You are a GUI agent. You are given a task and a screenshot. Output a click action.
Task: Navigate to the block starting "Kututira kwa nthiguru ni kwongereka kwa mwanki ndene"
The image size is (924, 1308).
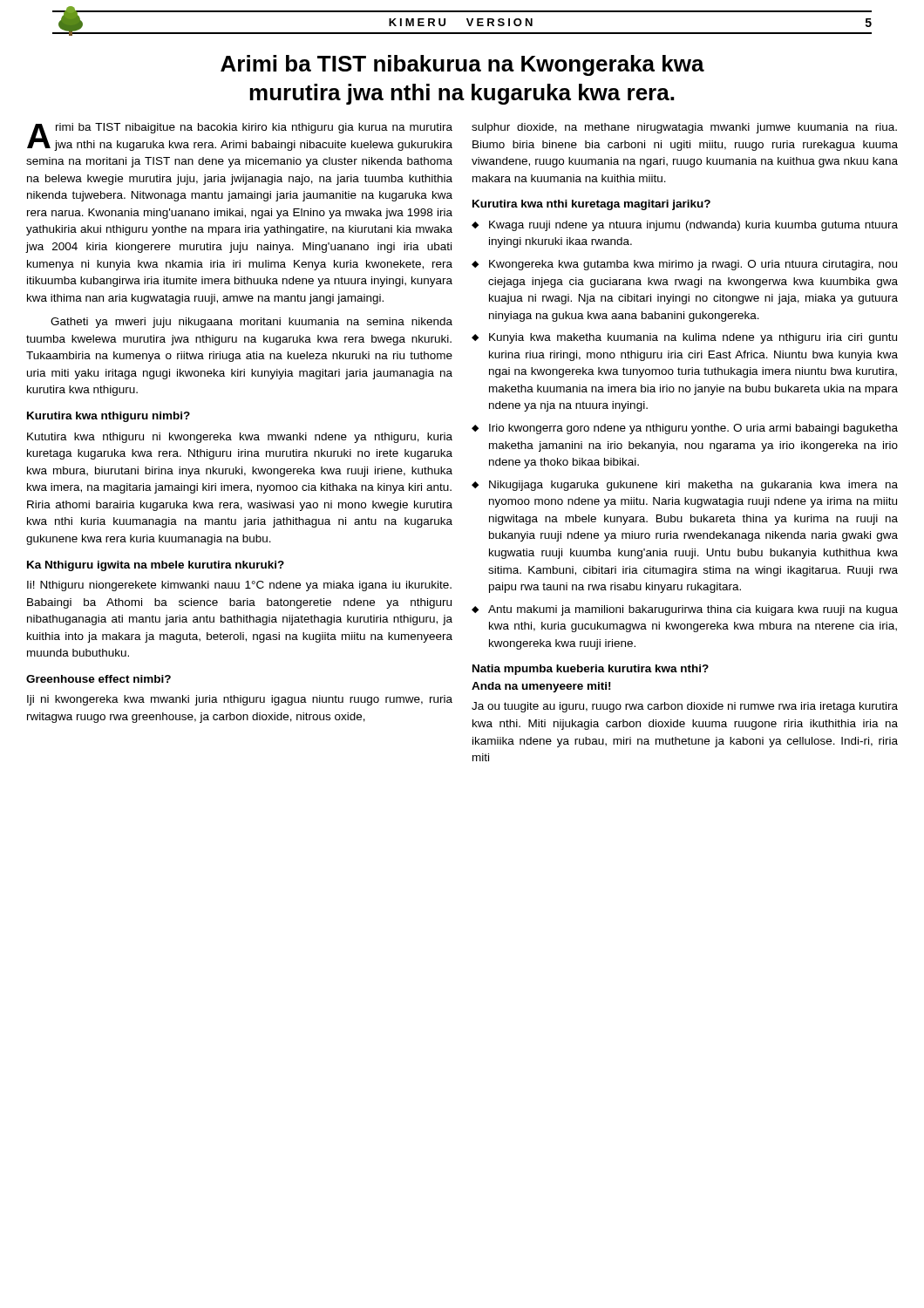click(x=239, y=487)
